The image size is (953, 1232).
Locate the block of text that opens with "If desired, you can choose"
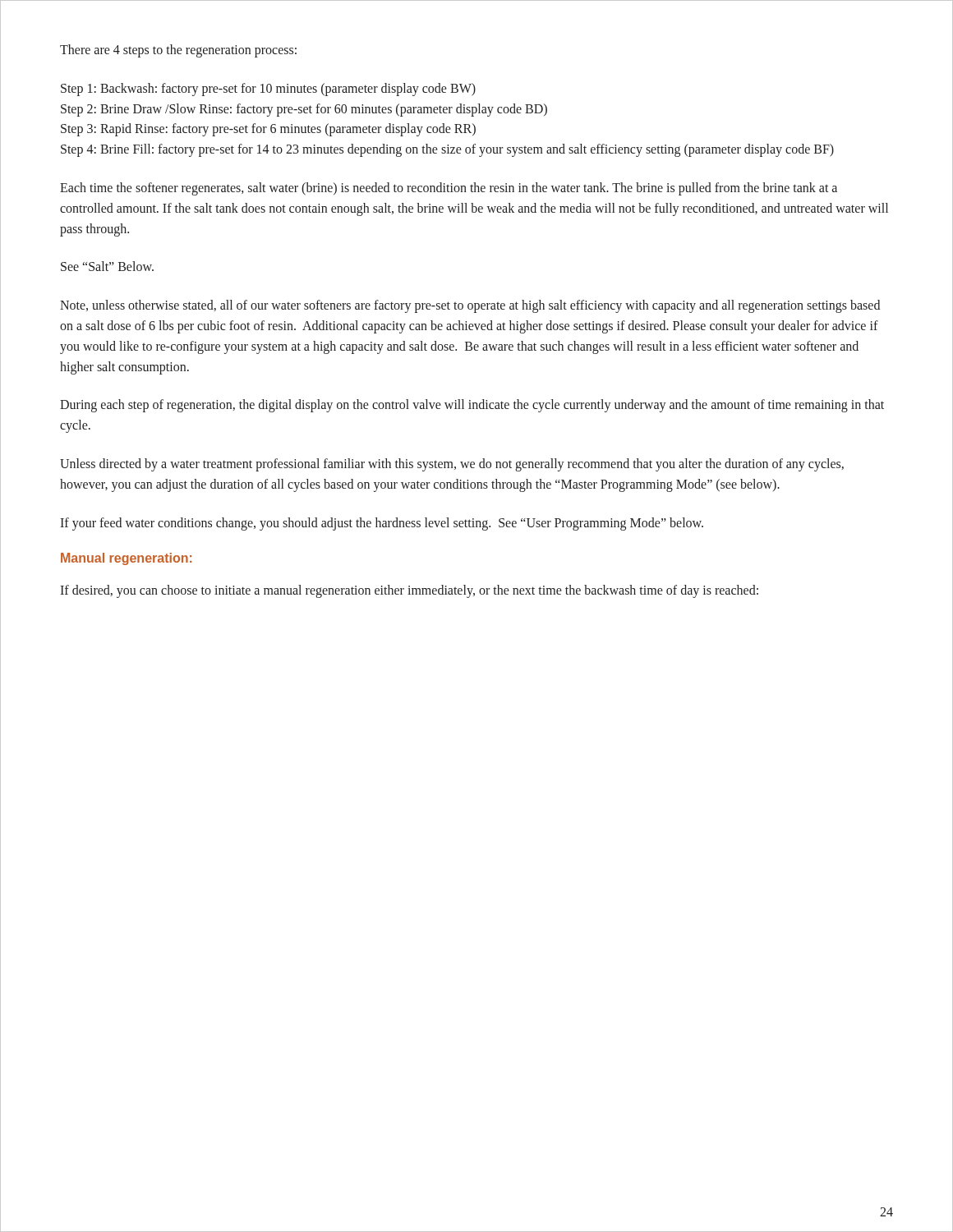click(x=410, y=590)
